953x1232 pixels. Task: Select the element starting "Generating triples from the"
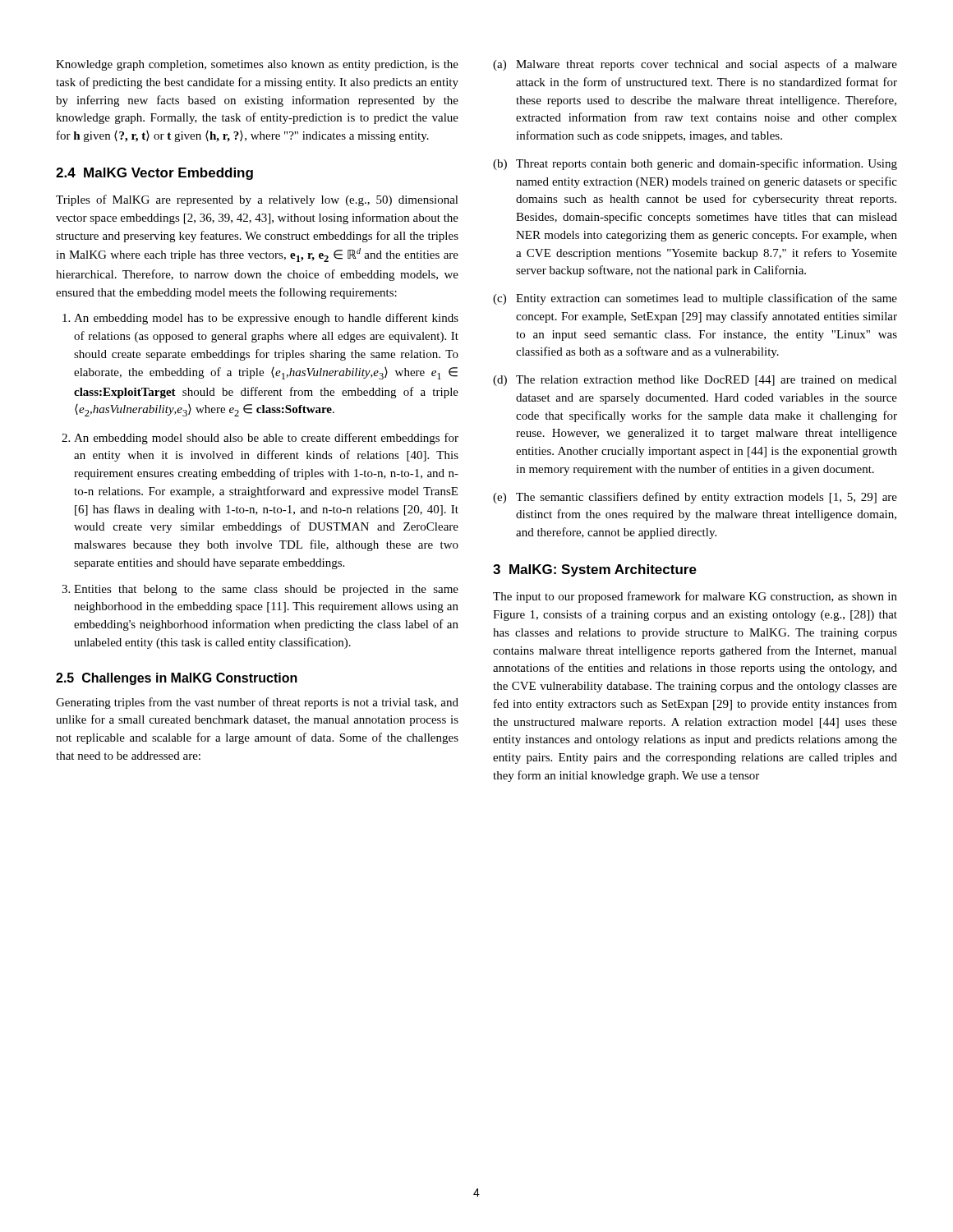[x=257, y=729]
